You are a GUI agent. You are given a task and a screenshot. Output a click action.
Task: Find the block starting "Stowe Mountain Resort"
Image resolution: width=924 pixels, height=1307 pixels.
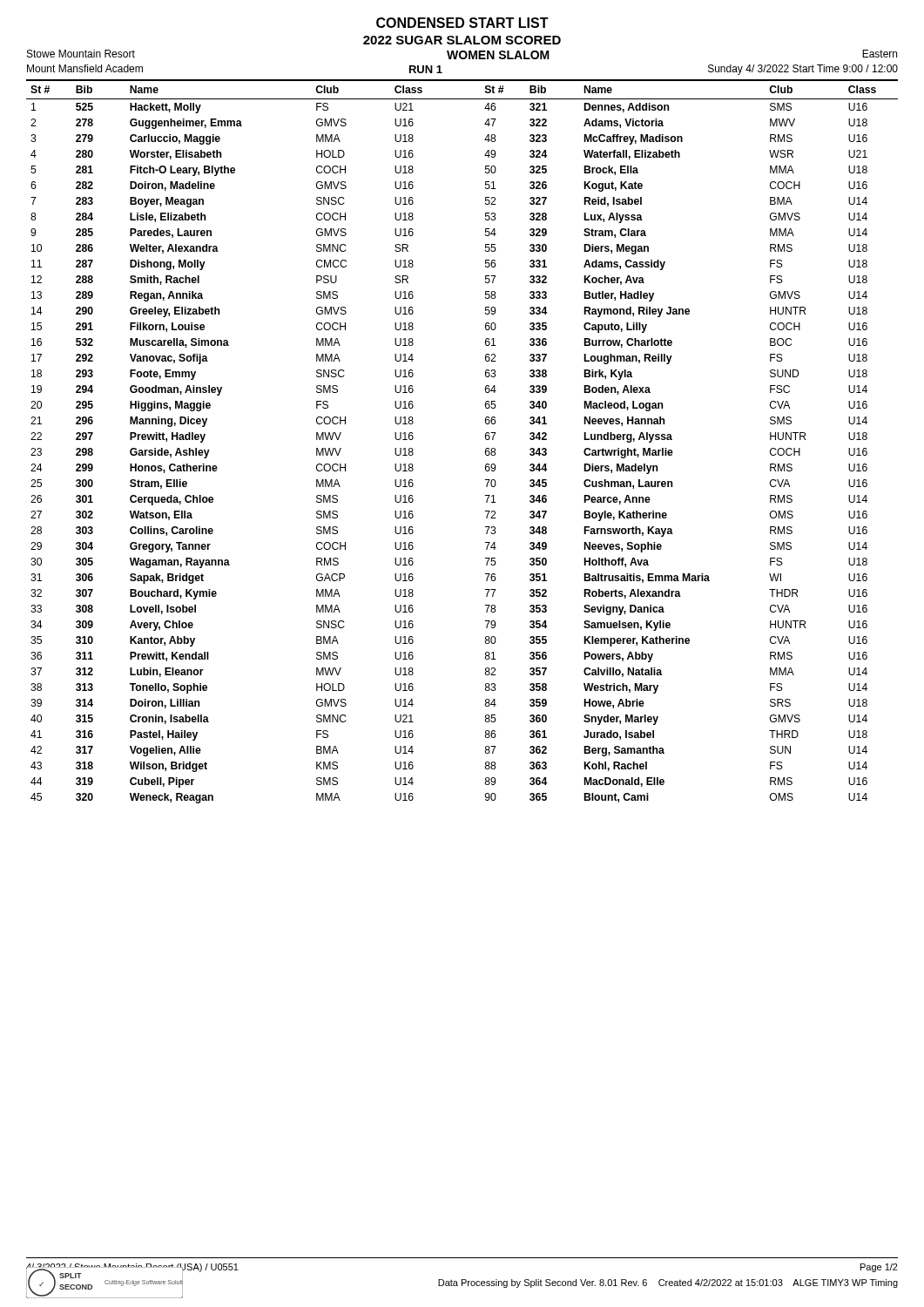[x=80, y=54]
